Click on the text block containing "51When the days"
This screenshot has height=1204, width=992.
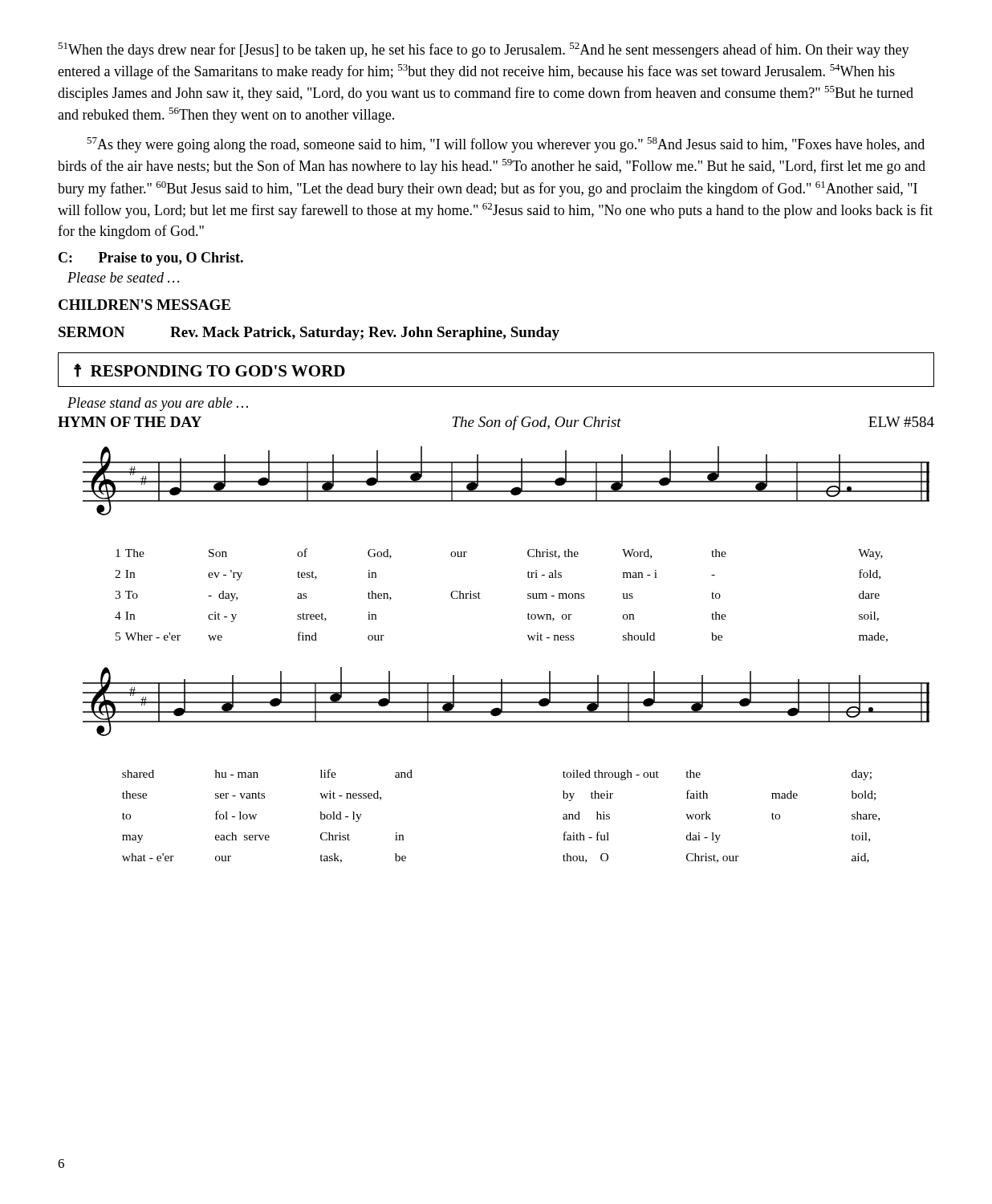click(486, 81)
